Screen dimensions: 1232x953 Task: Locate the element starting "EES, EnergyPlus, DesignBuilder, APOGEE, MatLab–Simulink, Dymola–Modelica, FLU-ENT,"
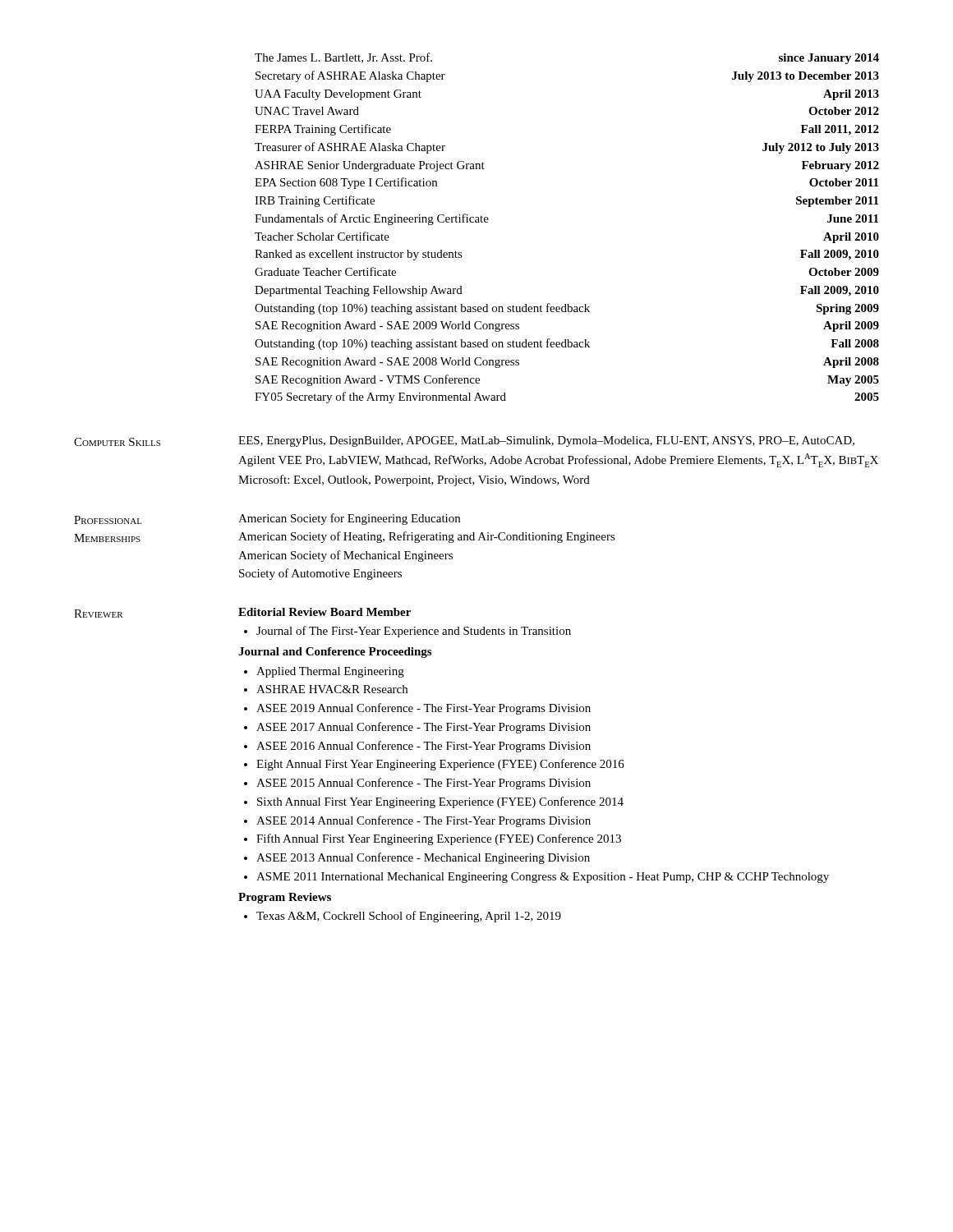[x=558, y=460]
